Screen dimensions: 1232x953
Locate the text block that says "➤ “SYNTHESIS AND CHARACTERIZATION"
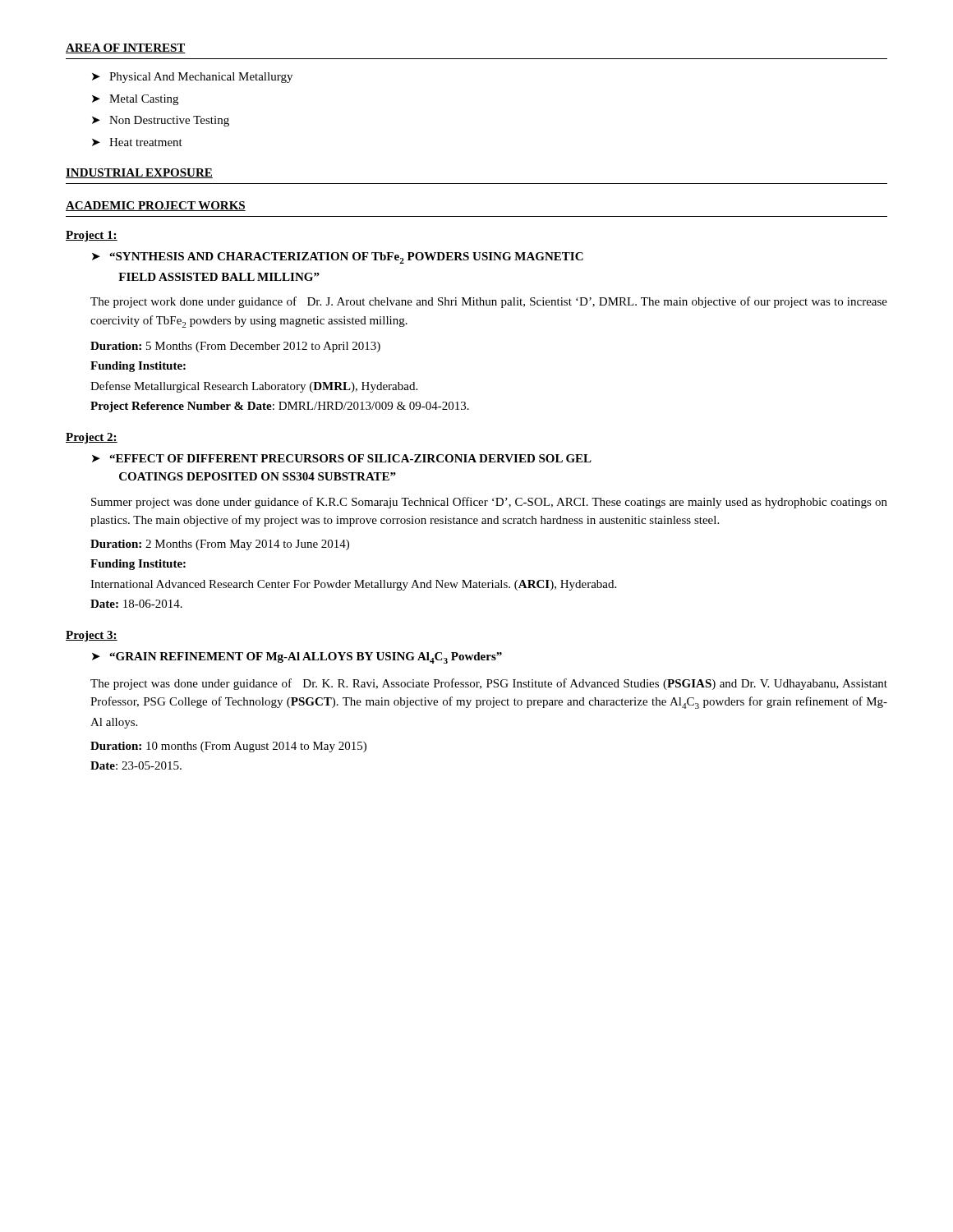tap(489, 267)
